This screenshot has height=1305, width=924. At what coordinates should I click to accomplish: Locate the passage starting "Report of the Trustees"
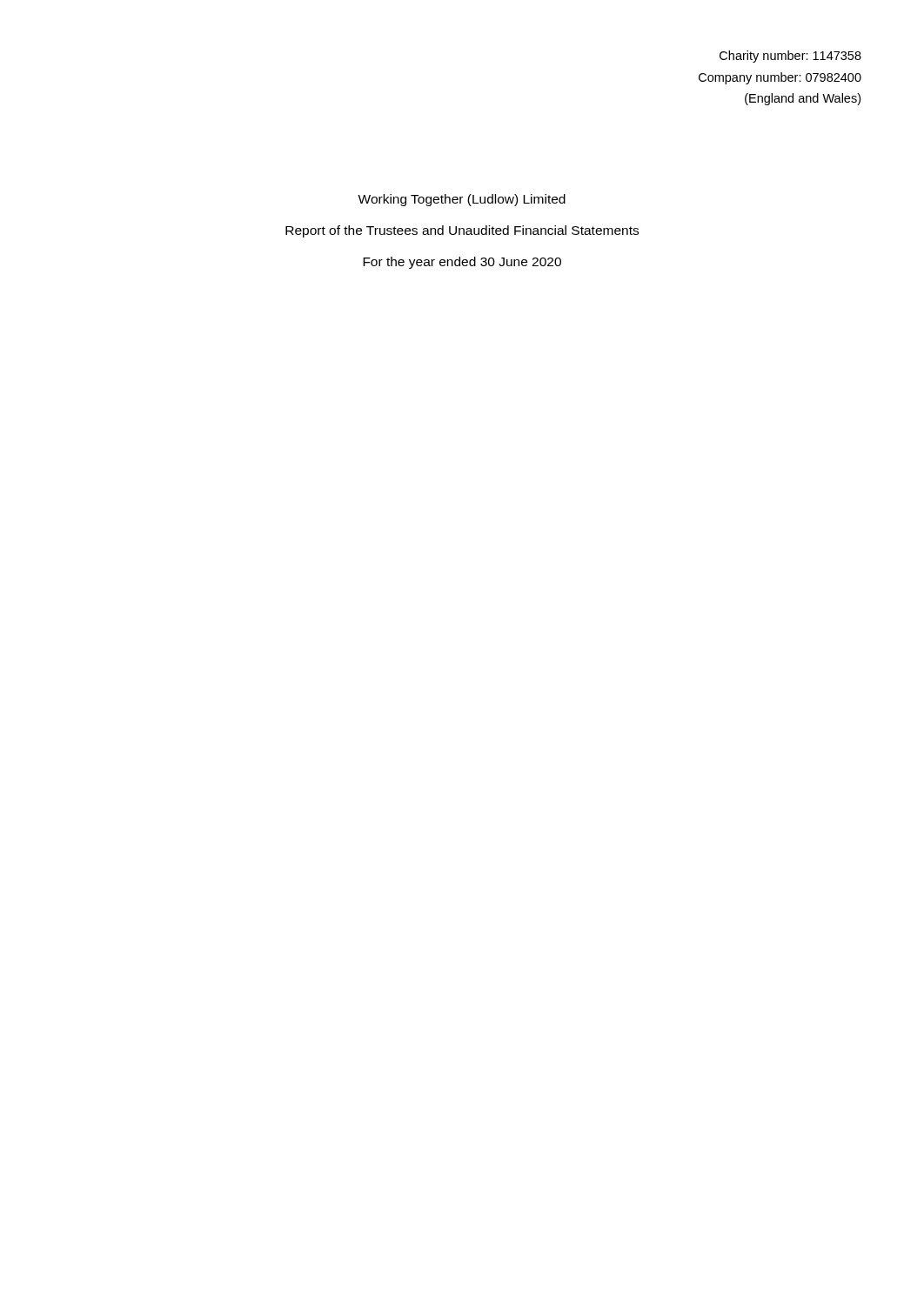(462, 230)
